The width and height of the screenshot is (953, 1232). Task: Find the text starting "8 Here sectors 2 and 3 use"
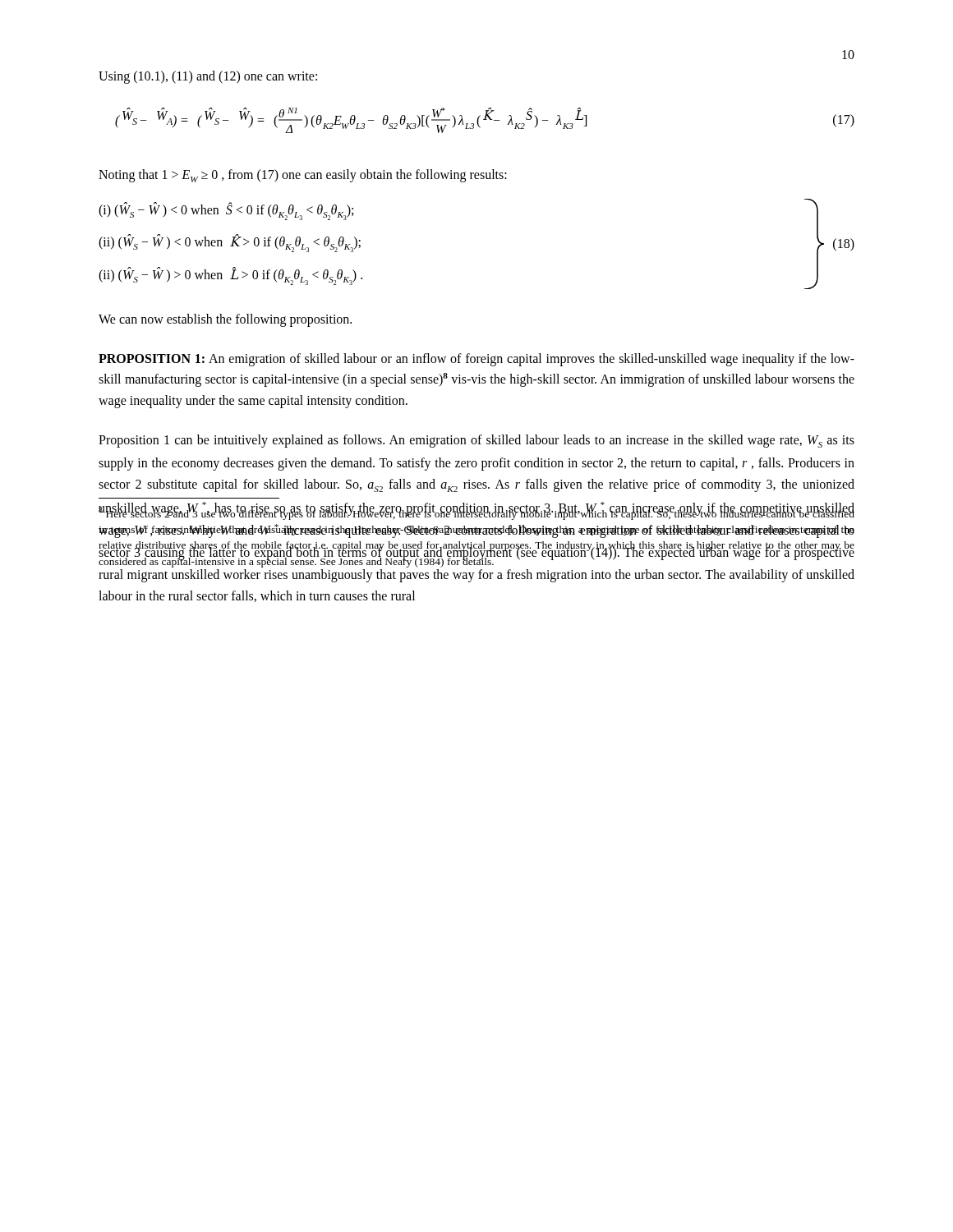476,536
